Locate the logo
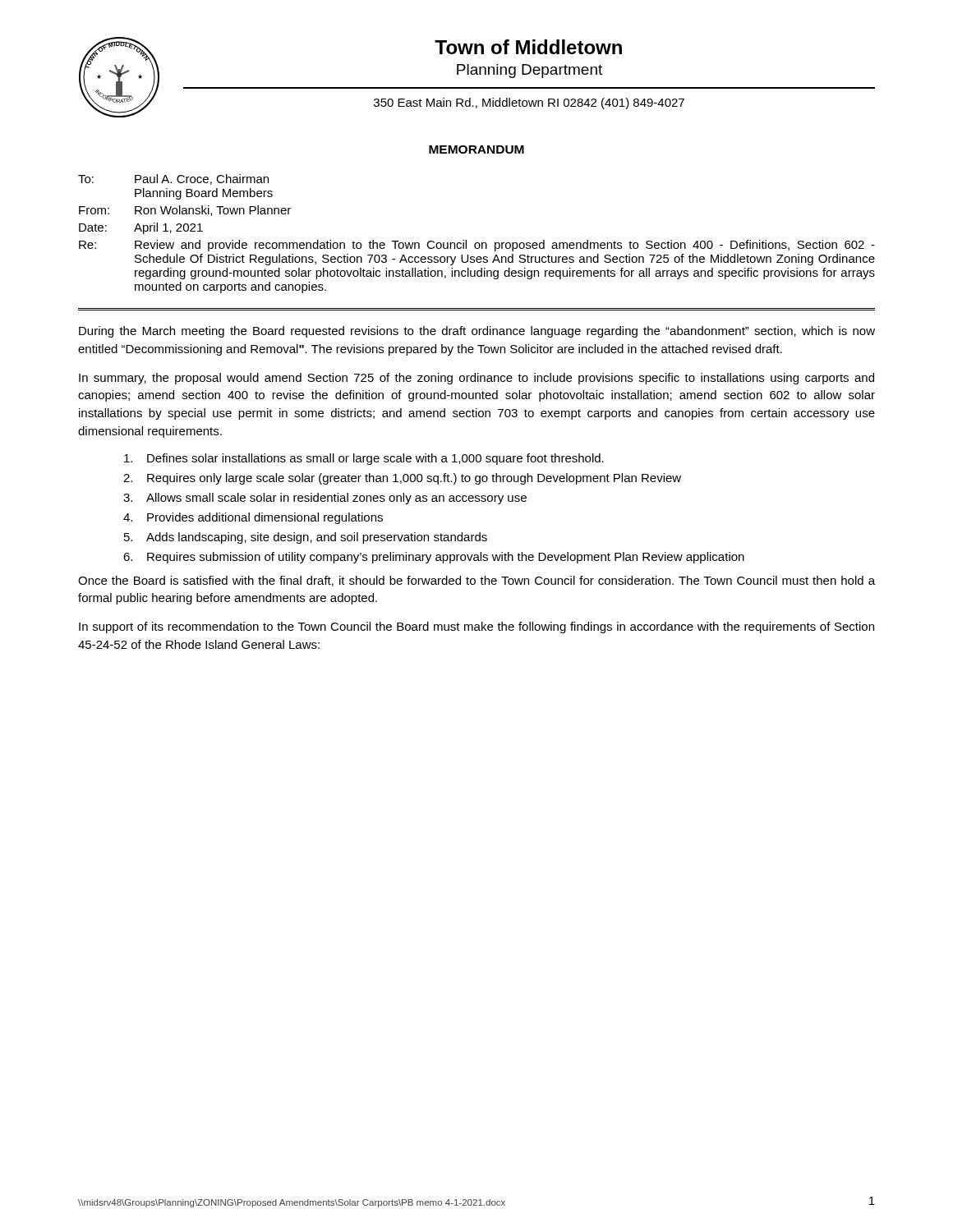Screen dimensions: 1232x953 123,78
